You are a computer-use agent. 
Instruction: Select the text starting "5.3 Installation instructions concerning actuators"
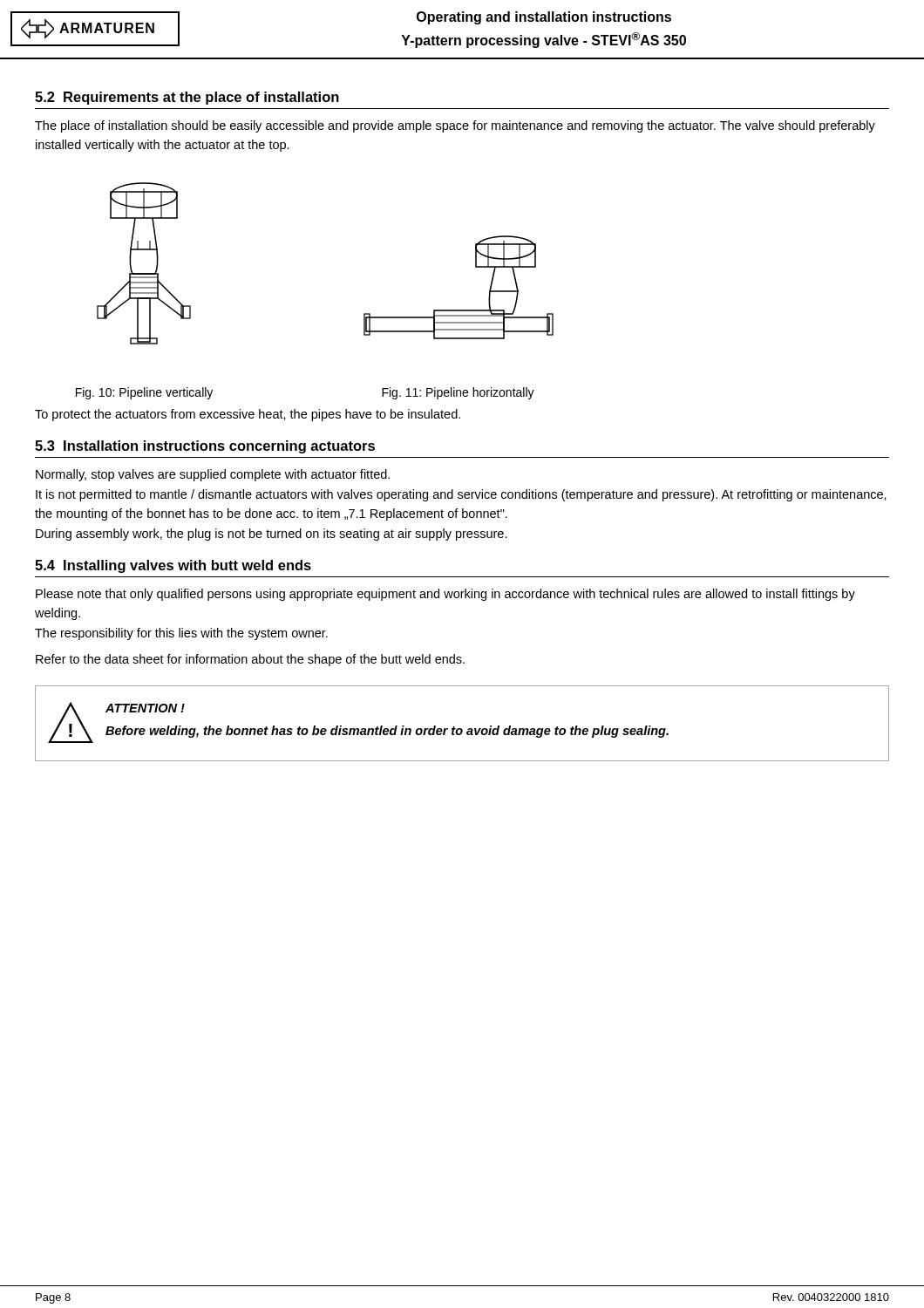point(205,446)
